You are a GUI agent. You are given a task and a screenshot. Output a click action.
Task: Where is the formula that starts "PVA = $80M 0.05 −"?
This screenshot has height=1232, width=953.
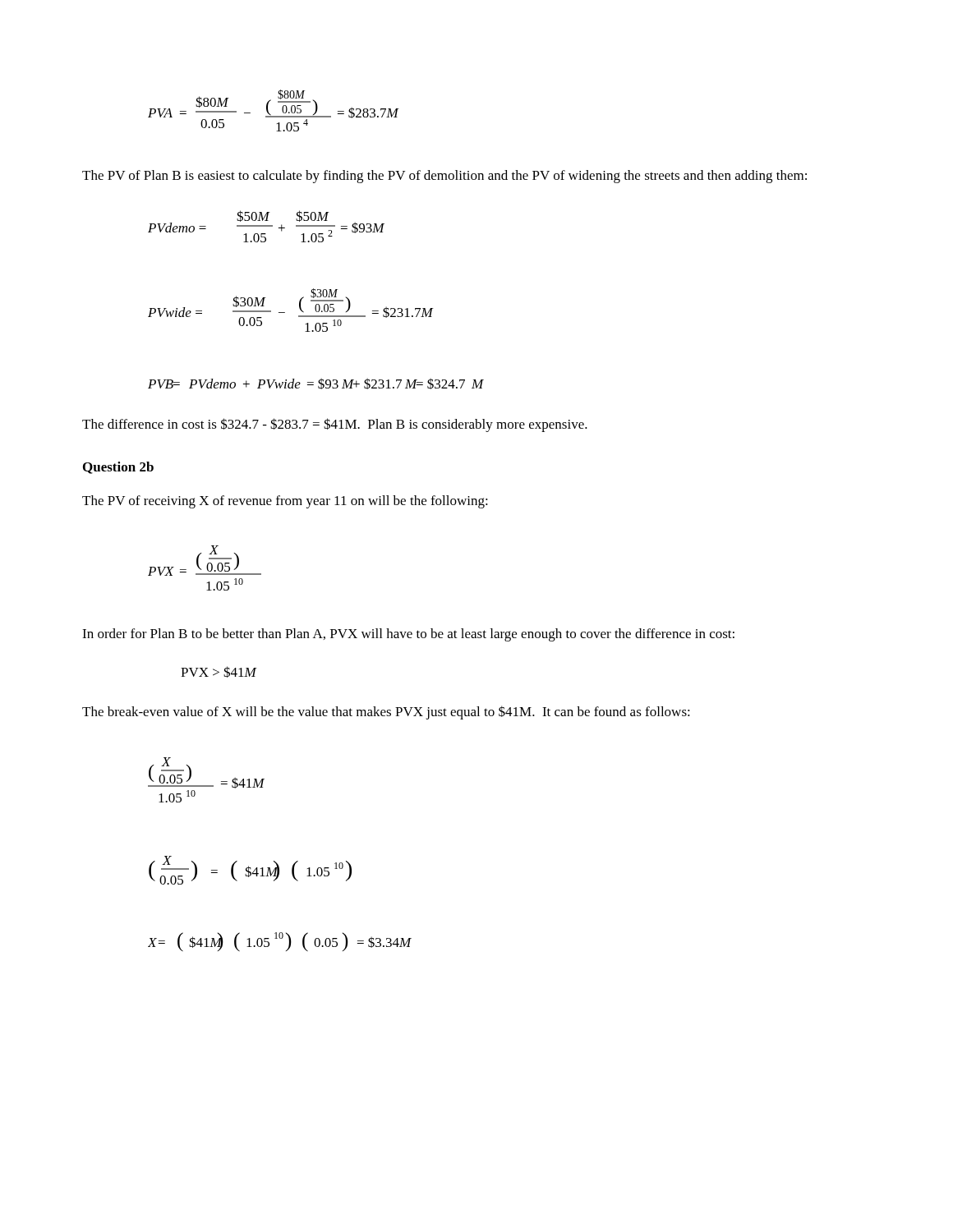[304, 113]
